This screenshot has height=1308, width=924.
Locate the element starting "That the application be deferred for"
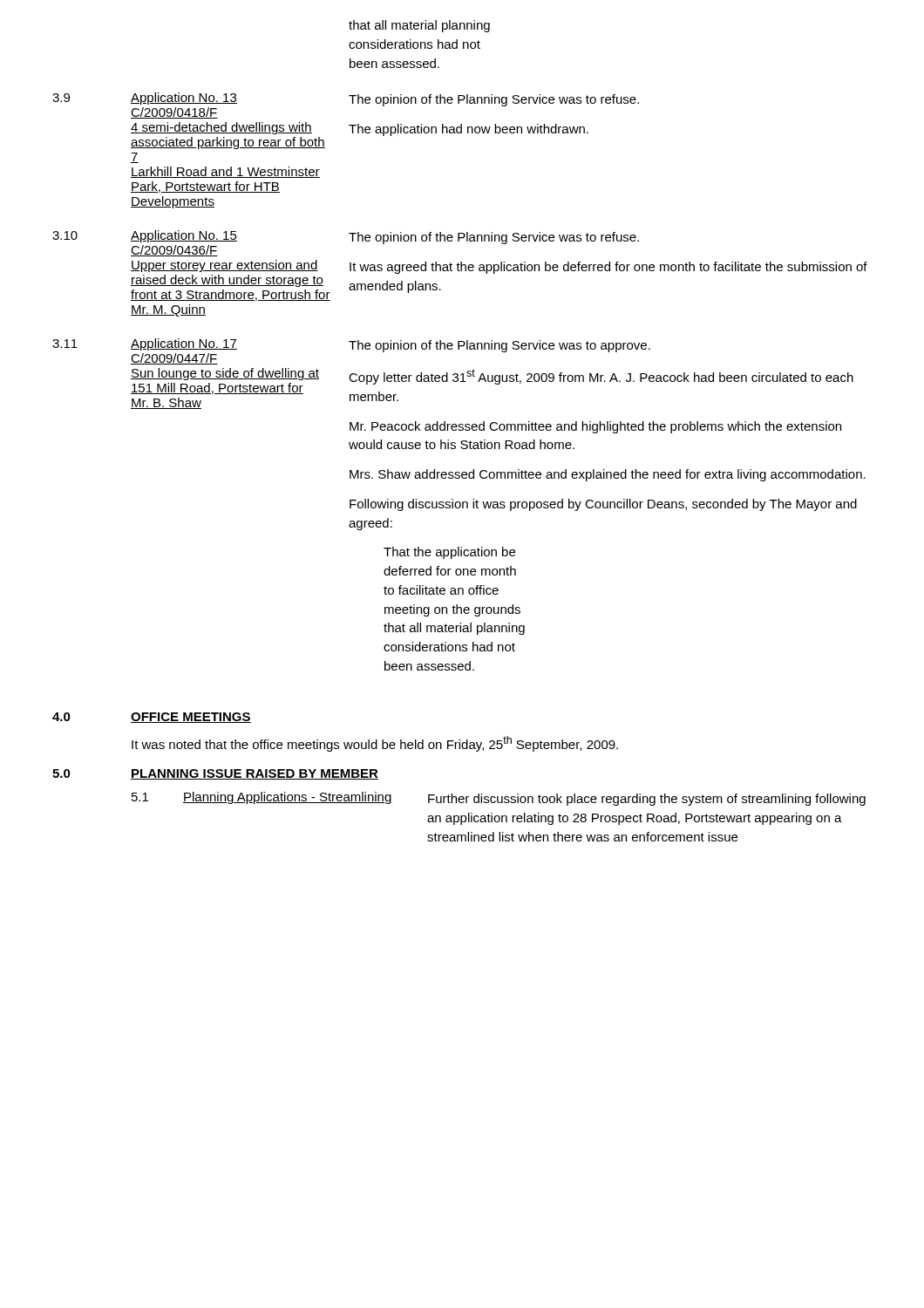pos(454,609)
